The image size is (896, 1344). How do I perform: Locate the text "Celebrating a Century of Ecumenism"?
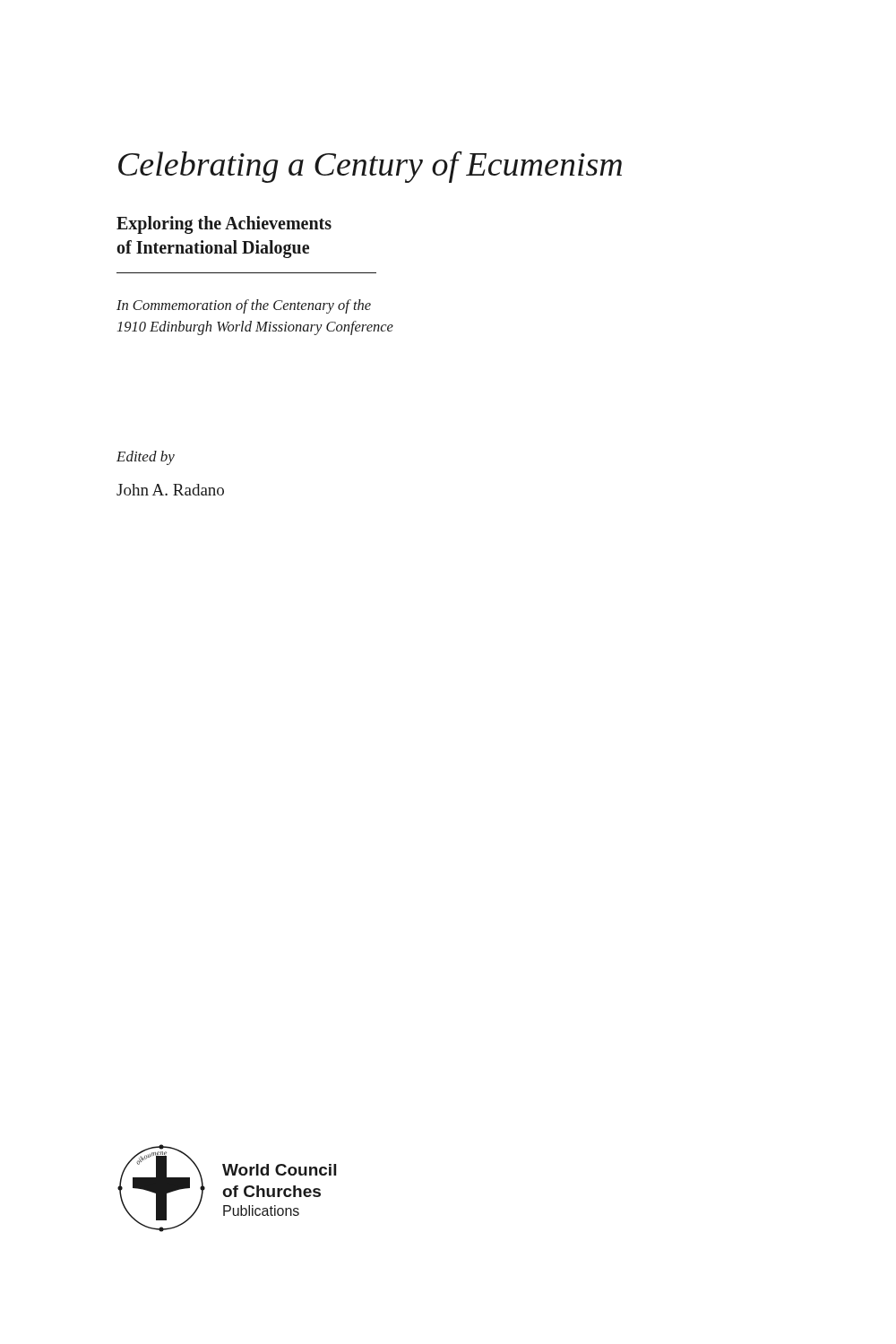[370, 164]
